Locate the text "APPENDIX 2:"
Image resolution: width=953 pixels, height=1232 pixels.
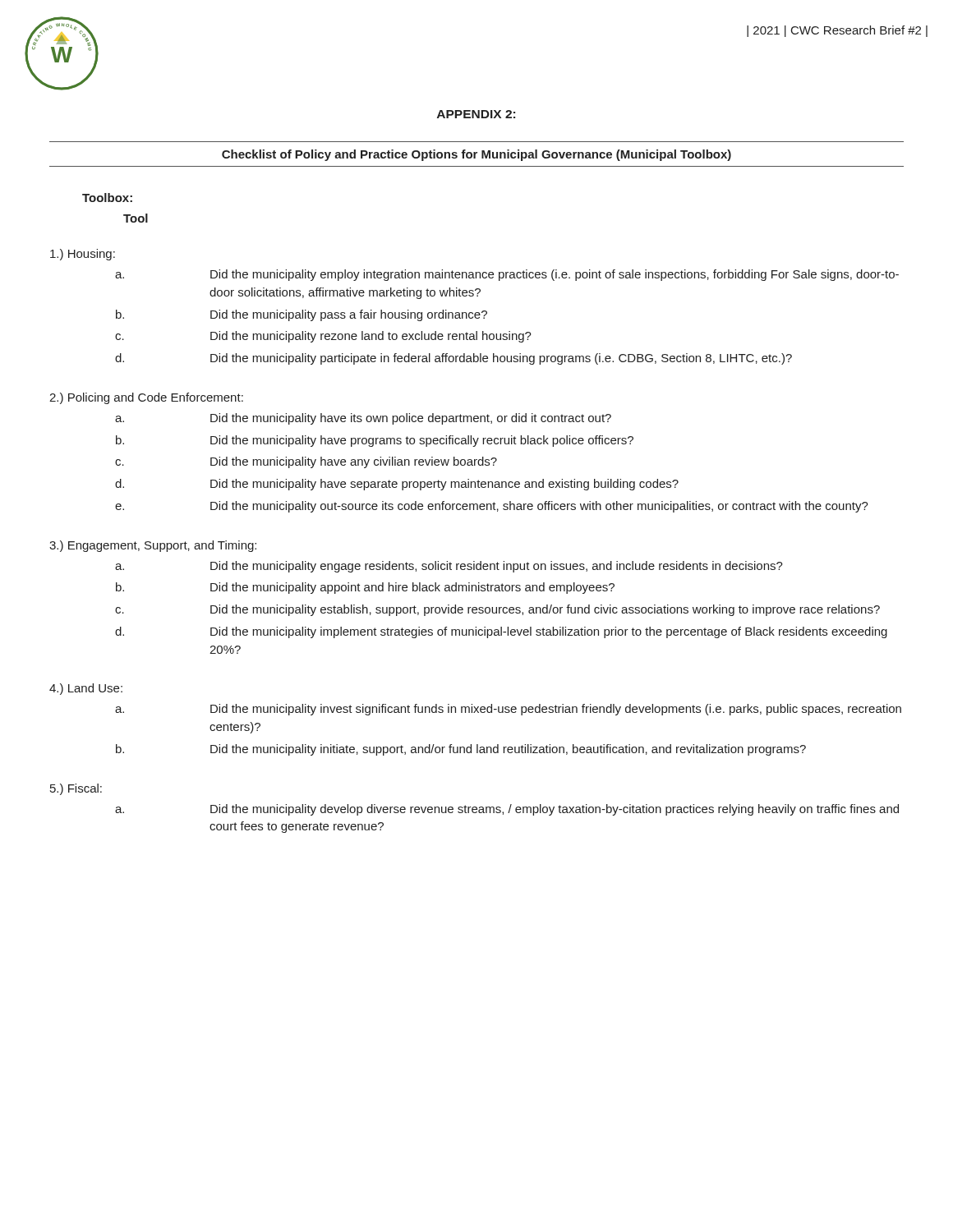coord(476,114)
